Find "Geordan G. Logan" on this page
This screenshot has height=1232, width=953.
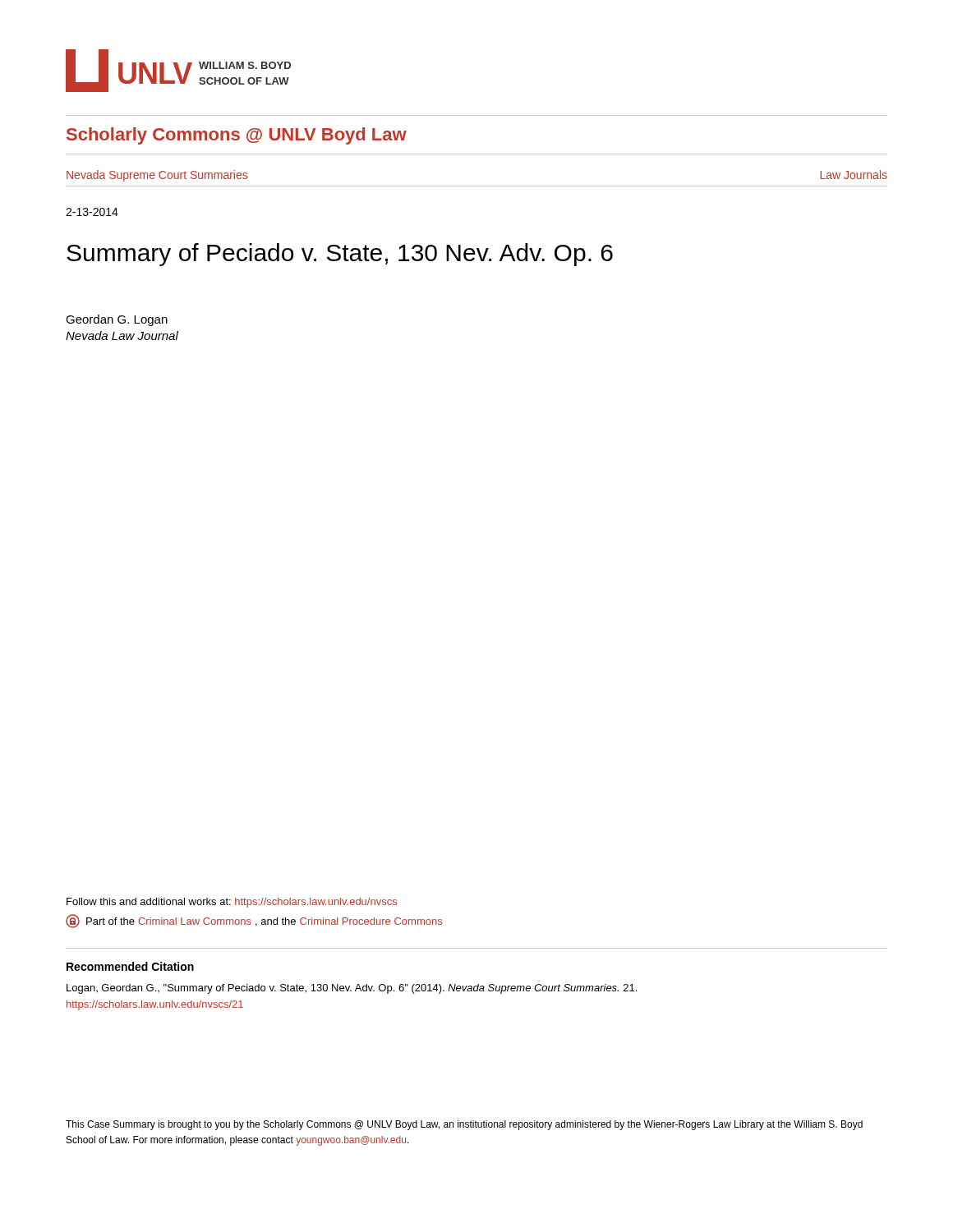pos(117,319)
